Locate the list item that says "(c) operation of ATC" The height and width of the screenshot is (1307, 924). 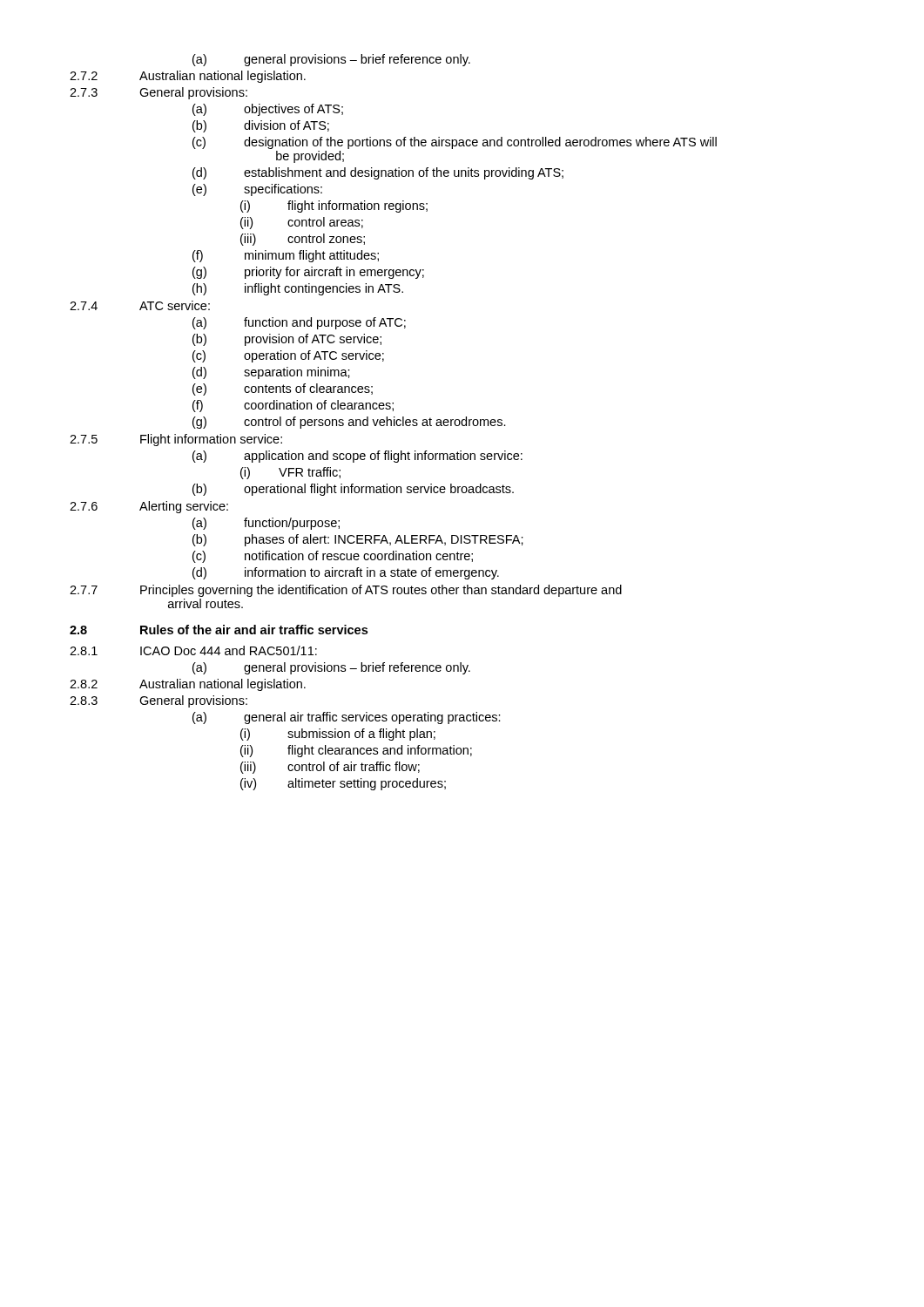[288, 356]
